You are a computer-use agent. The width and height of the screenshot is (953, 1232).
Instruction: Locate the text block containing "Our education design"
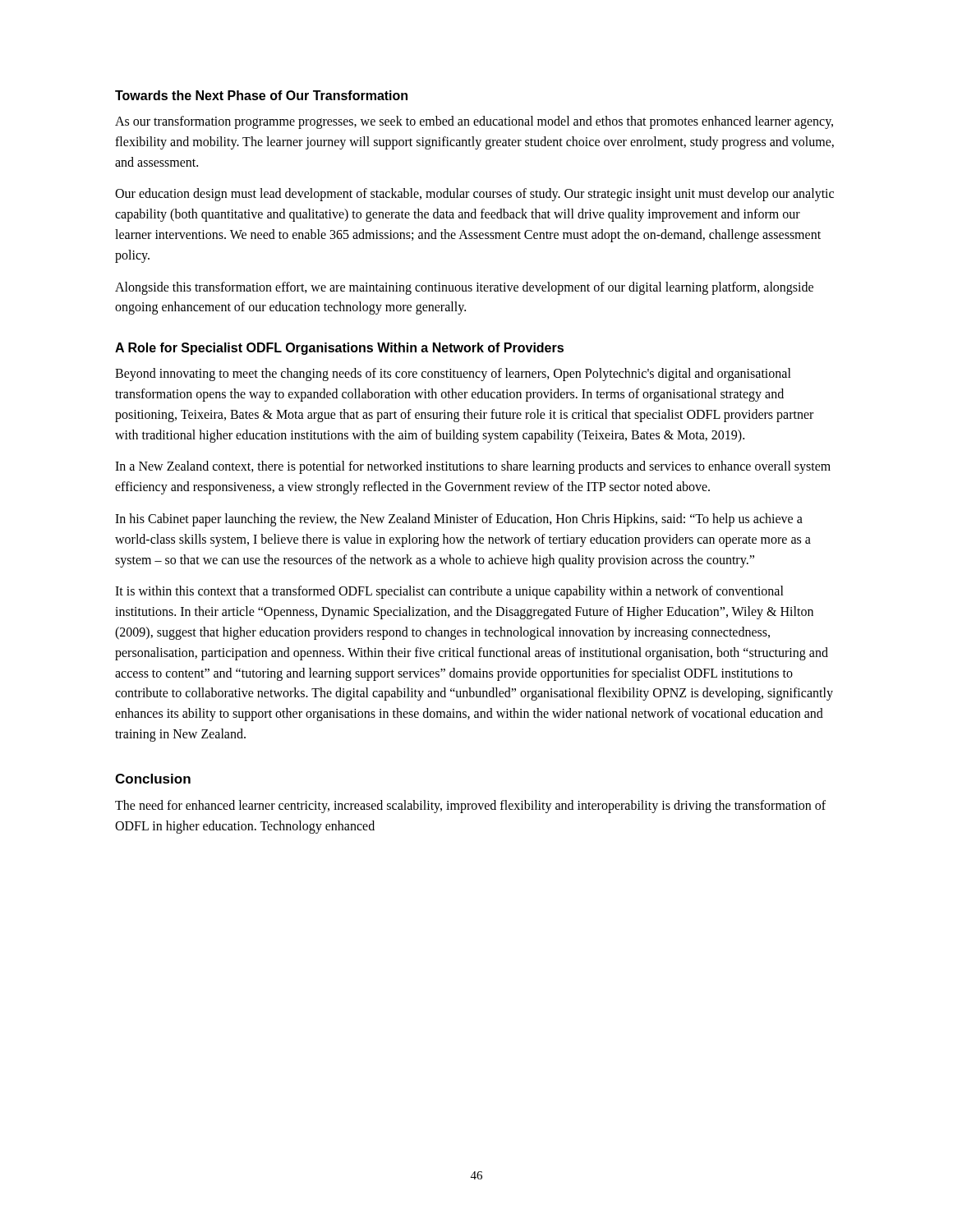tap(475, 224)
